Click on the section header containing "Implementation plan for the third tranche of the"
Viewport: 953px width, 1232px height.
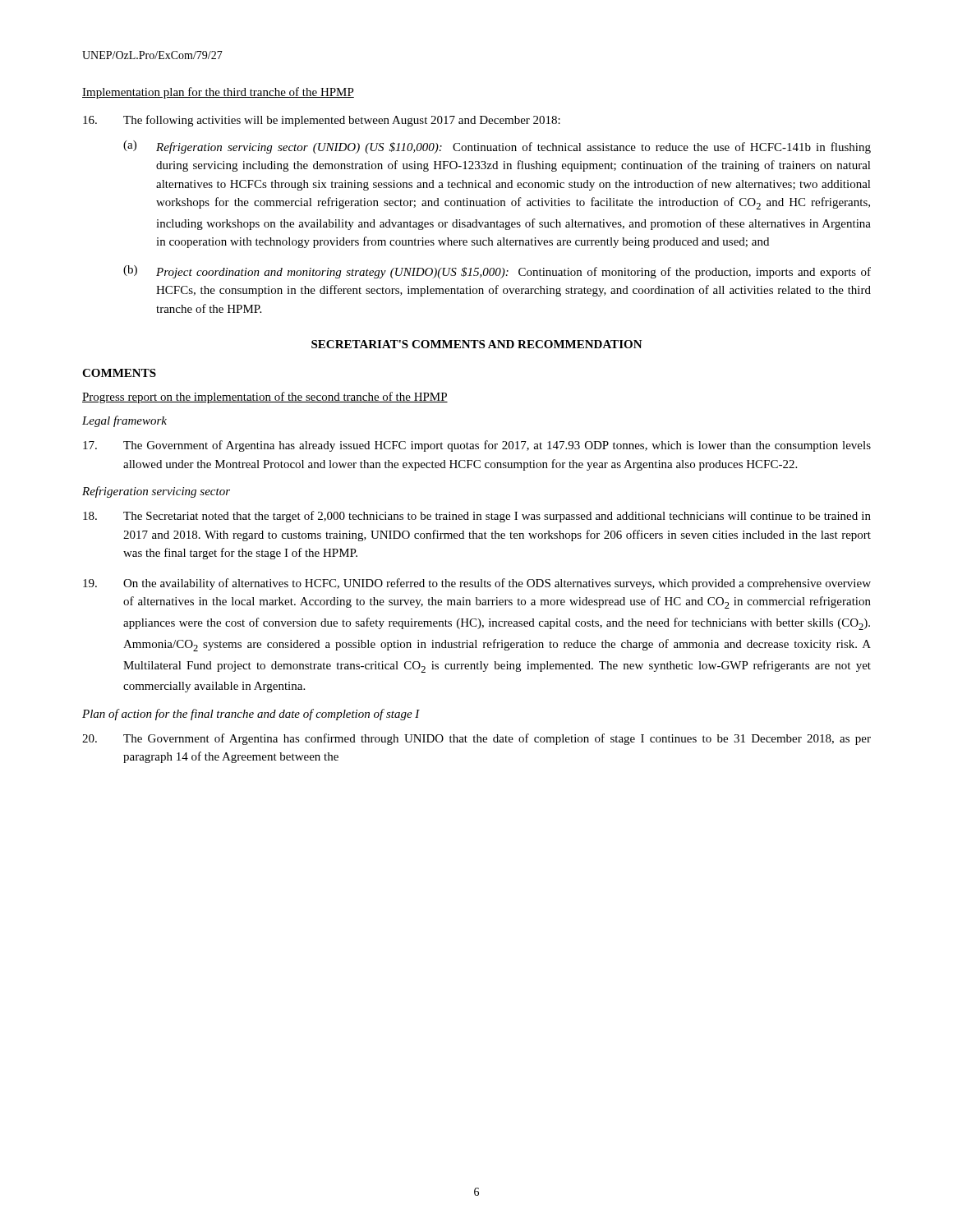pos(218,92)
